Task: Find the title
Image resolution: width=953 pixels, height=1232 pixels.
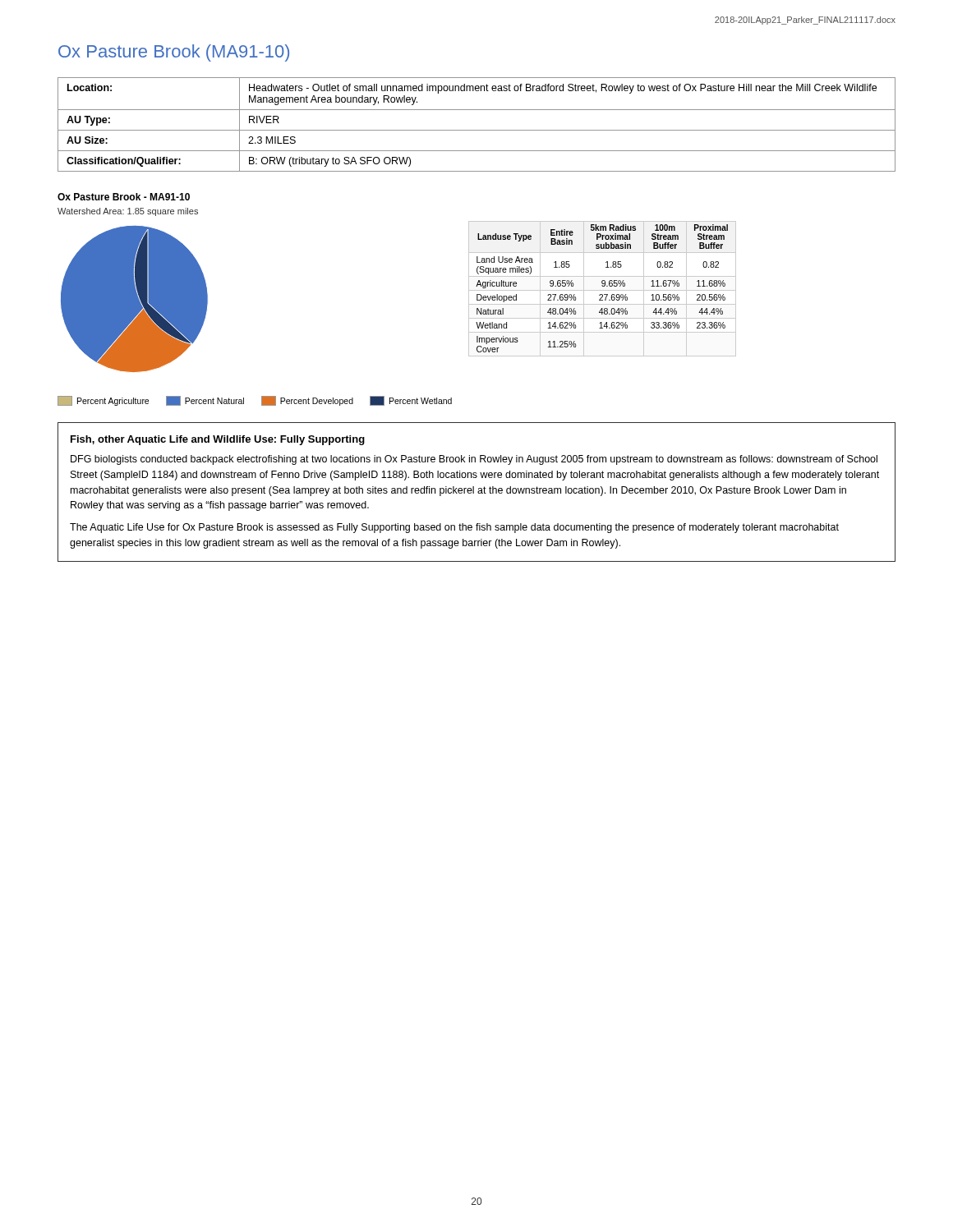Action: 476,52
